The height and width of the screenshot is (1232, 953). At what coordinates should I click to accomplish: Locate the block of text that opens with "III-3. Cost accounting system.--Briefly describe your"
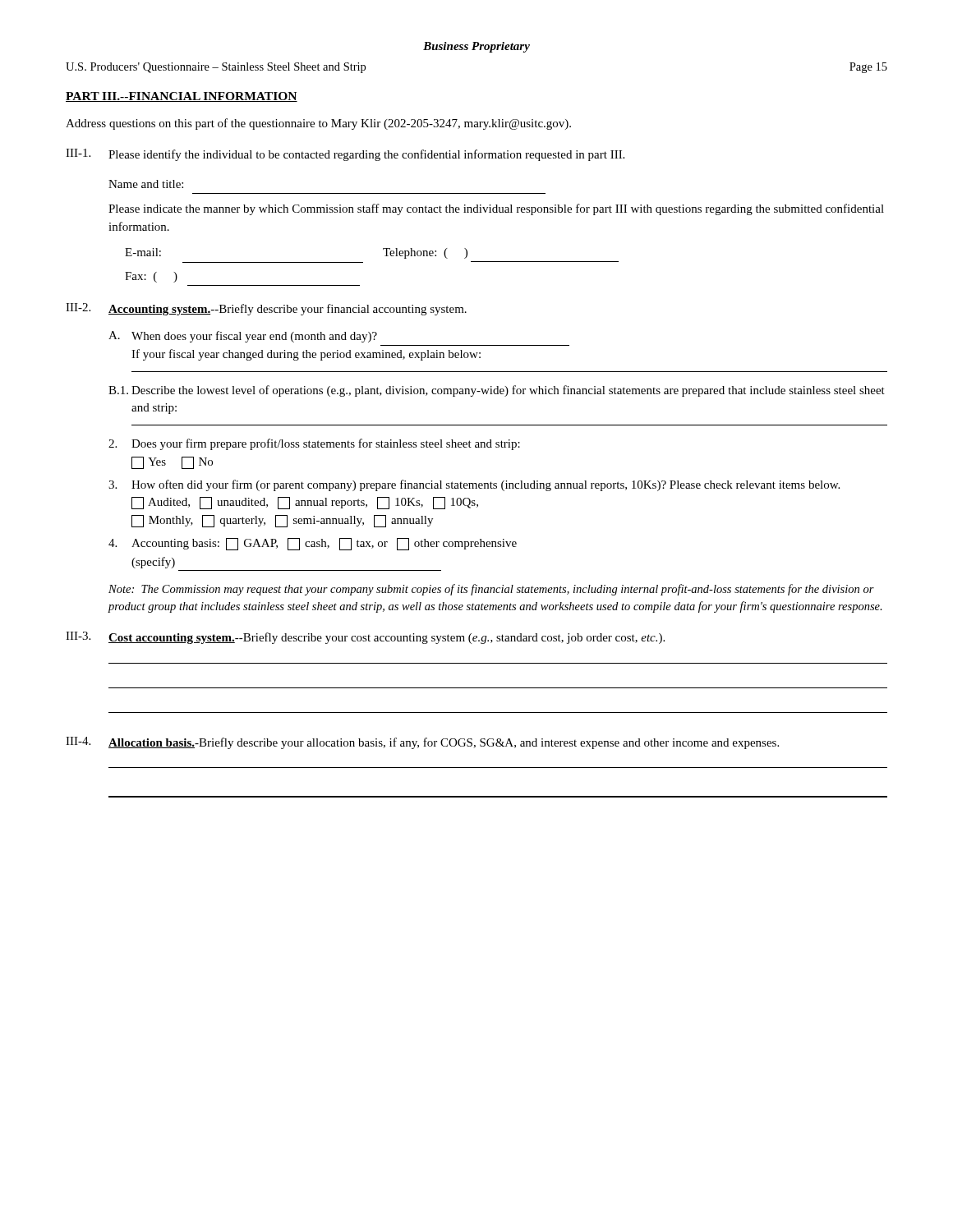click(476, 672)
